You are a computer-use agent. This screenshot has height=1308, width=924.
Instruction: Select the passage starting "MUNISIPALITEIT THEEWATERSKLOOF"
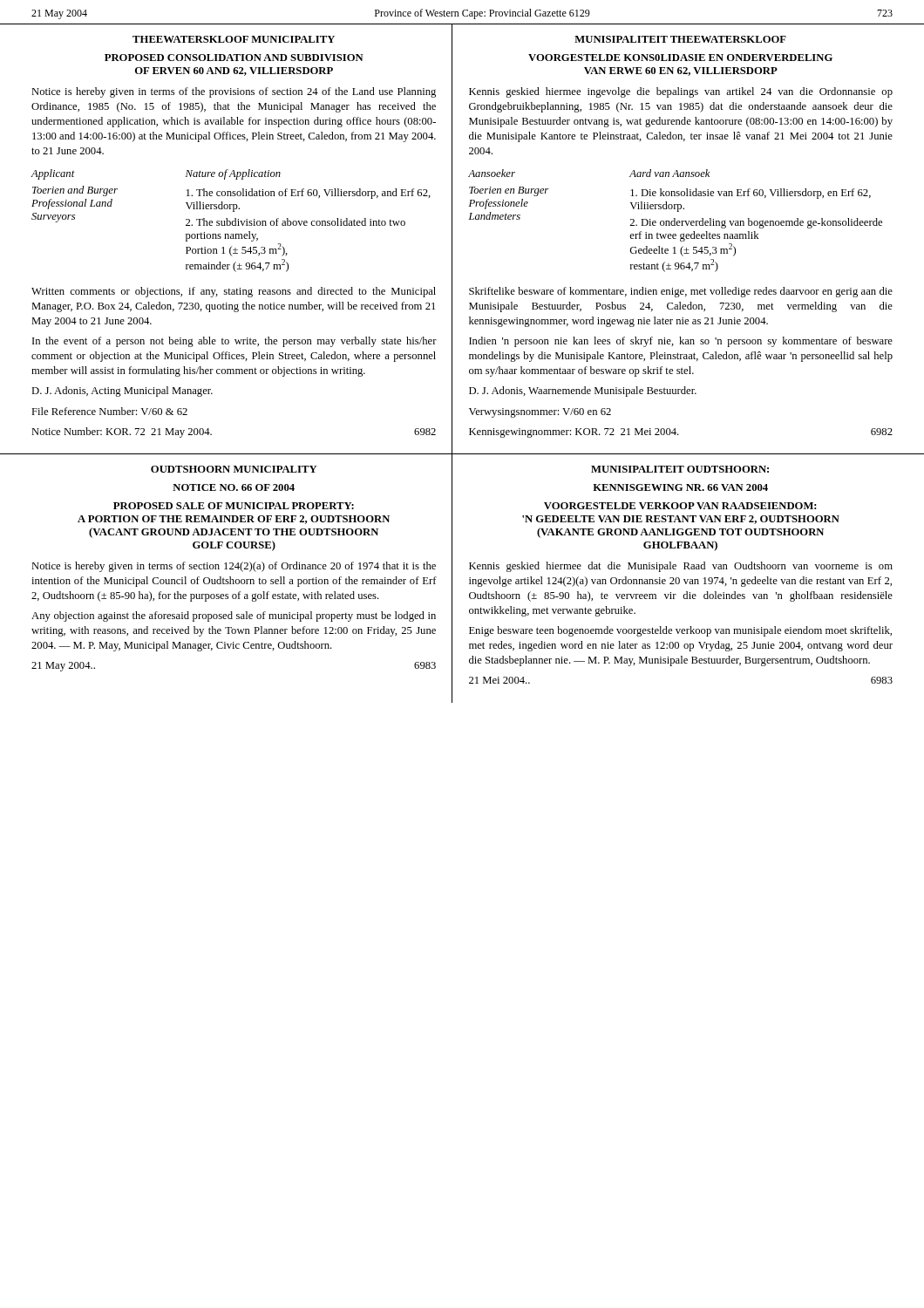pyautogui.click(x=681, y=39)
